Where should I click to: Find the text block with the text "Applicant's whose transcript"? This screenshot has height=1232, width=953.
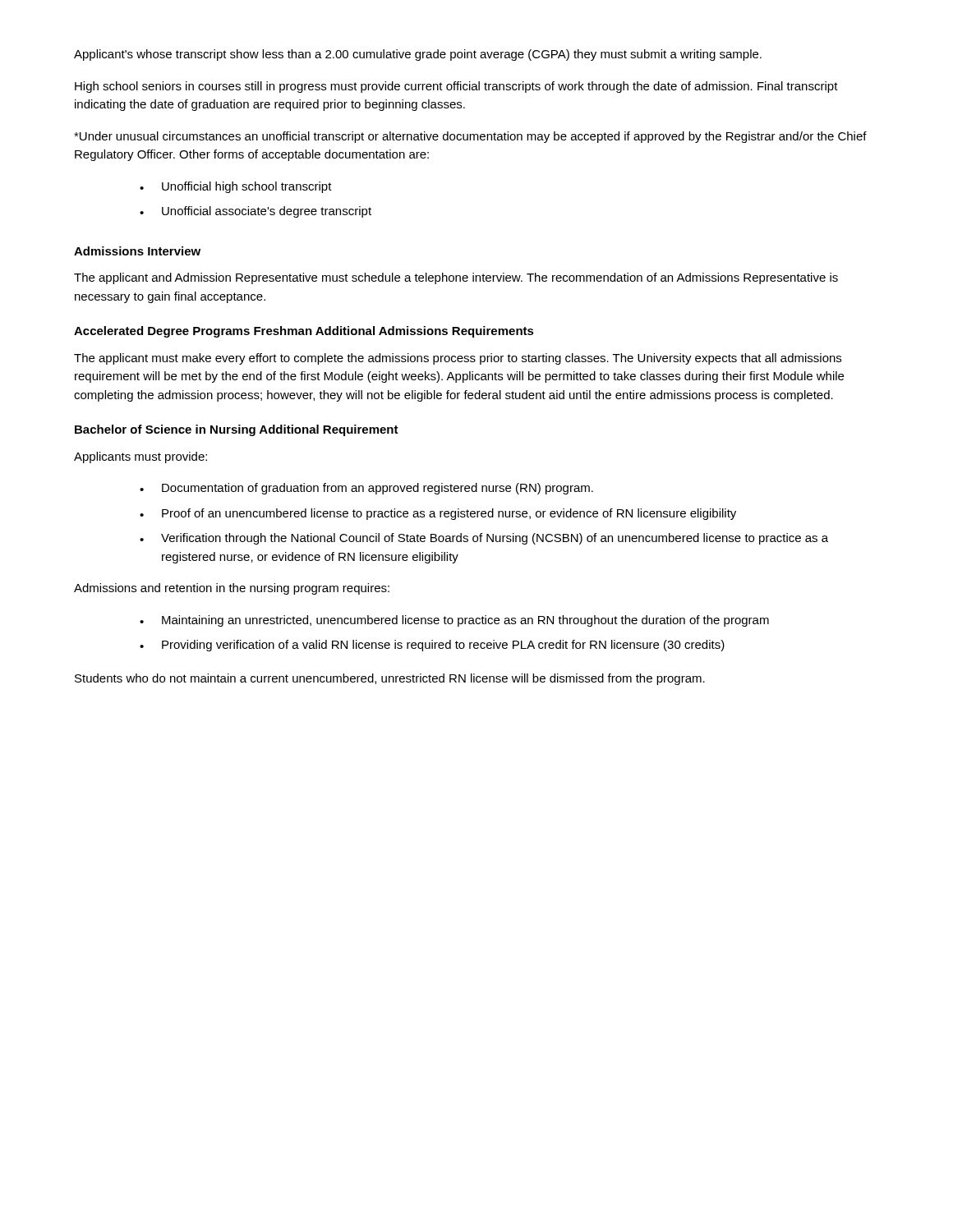418,54
